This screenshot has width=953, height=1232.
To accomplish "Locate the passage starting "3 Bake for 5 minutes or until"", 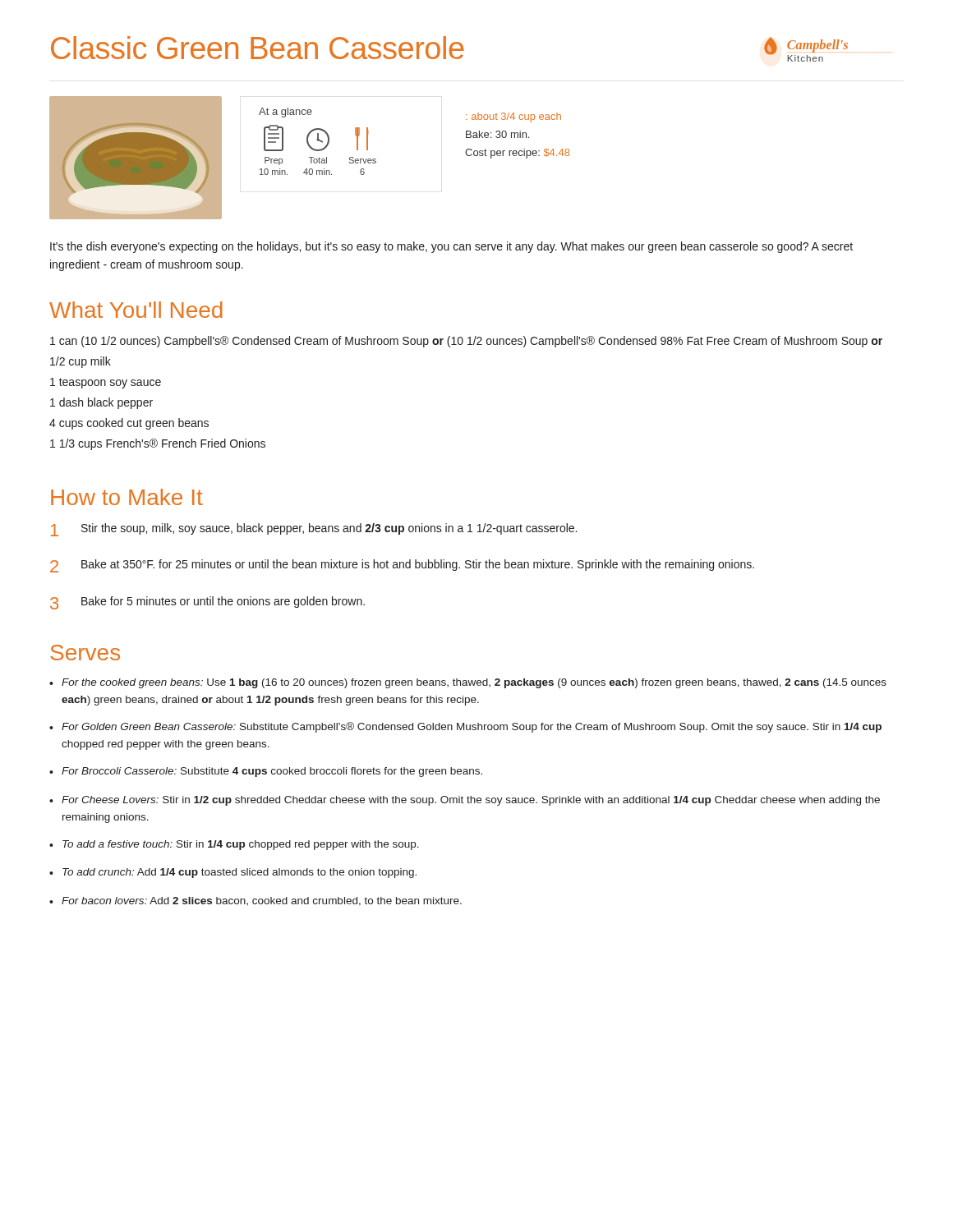I will coord(207,604).
